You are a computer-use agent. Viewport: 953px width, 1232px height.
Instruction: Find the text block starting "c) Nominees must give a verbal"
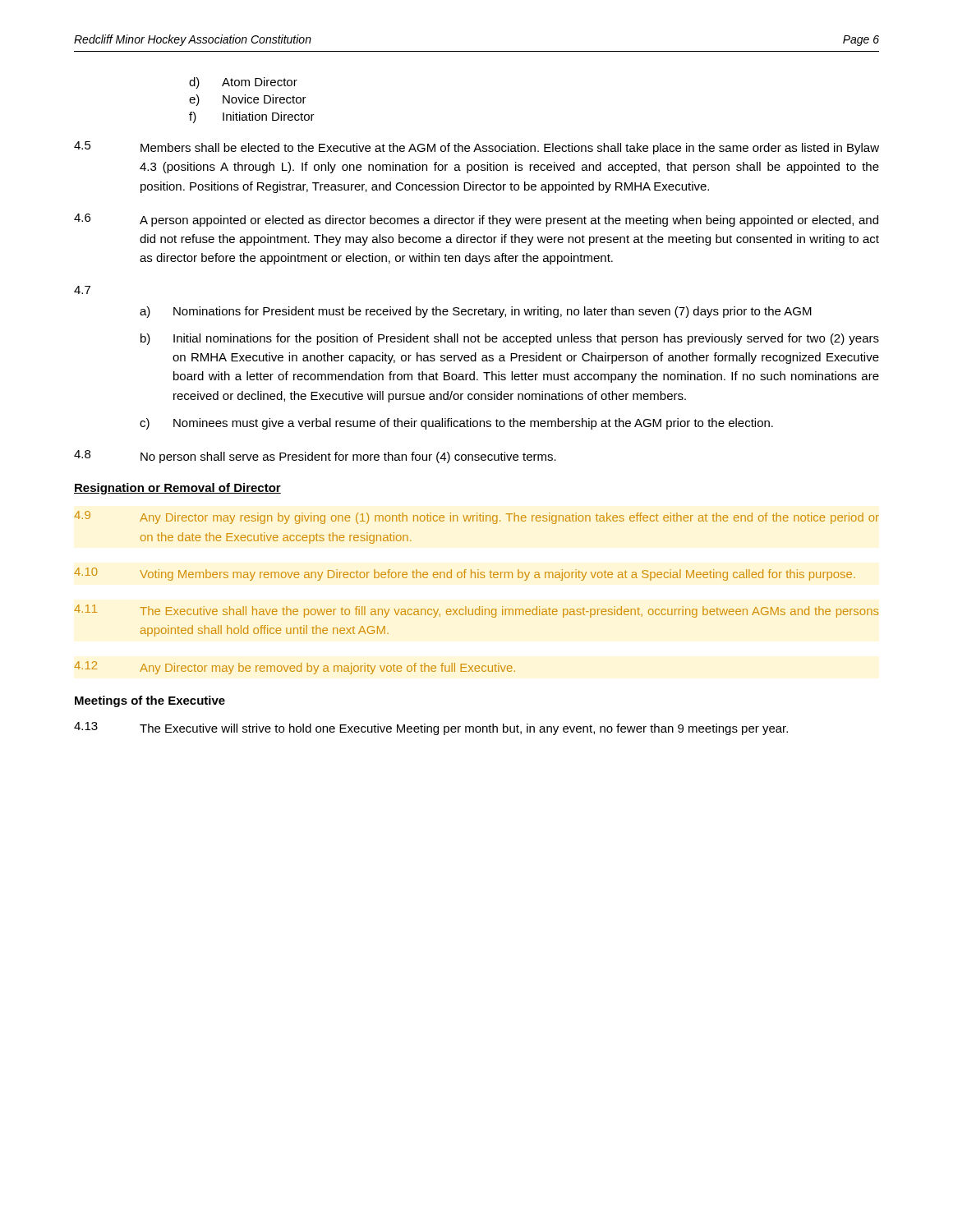coord(509,423)
